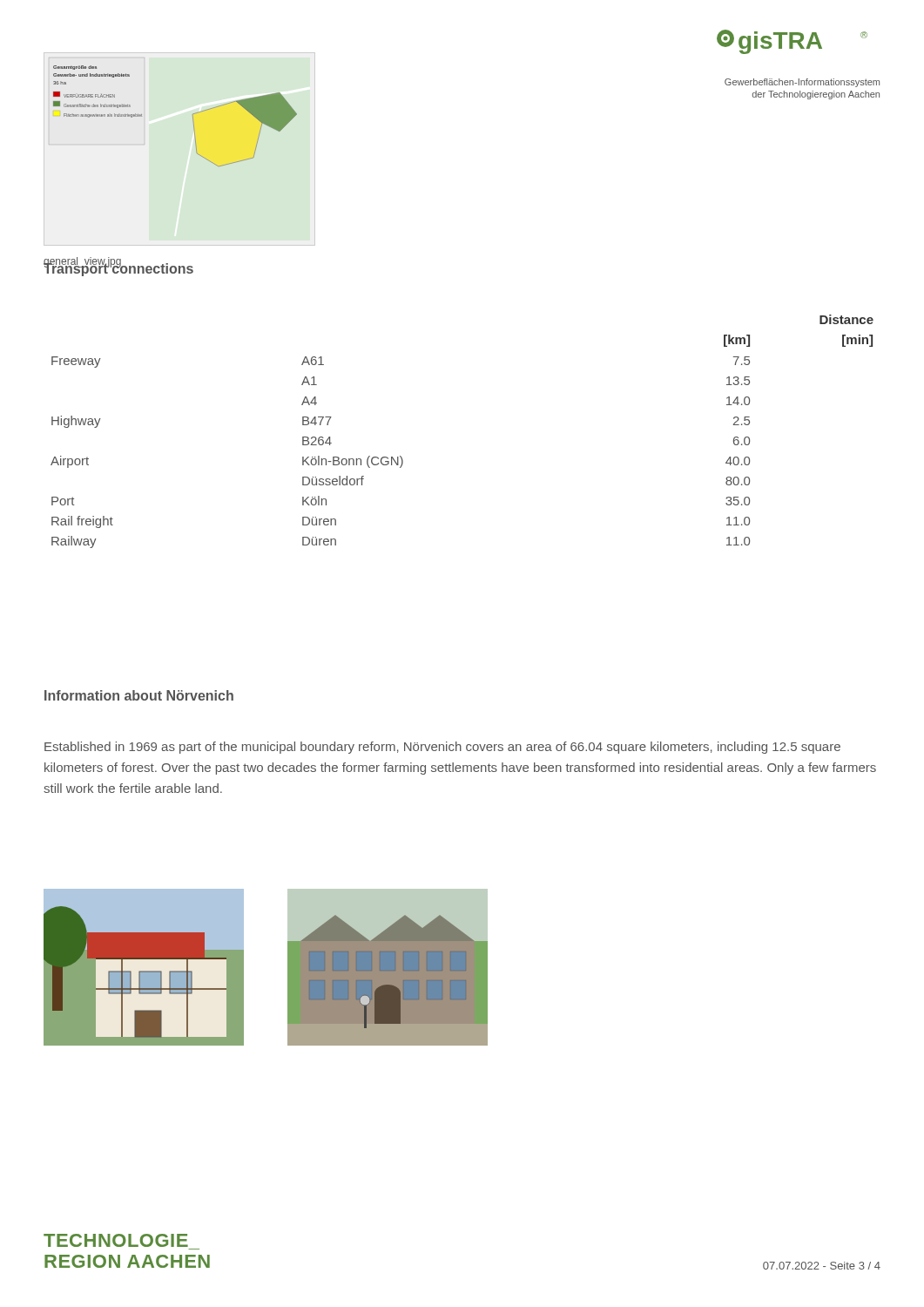Viewport: 924px width, 1307px height.
Task: Point to "Information about Nörvenich"
Action: 139,696
